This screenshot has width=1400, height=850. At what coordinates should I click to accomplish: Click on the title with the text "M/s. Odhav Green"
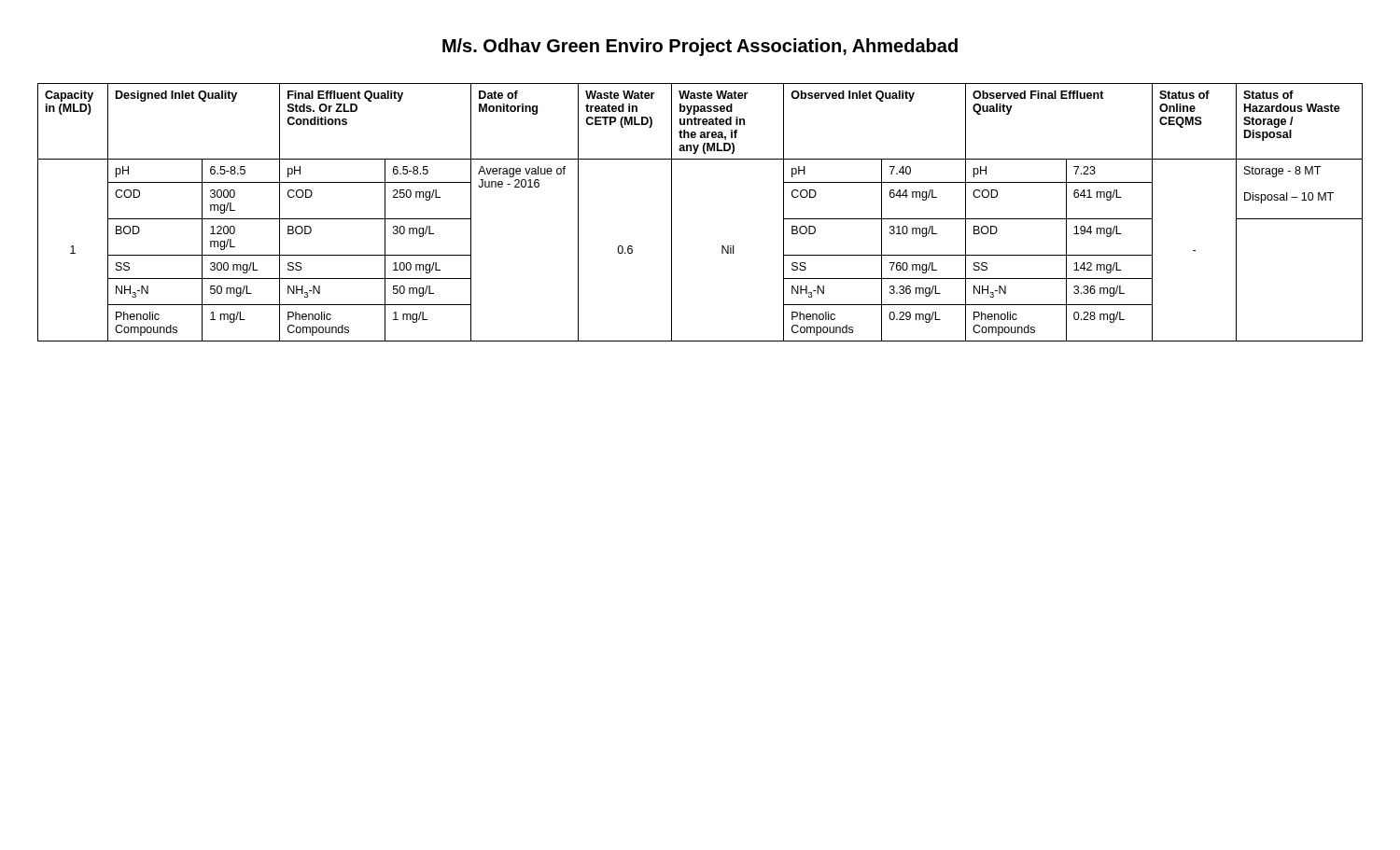(x=700, y=46)
